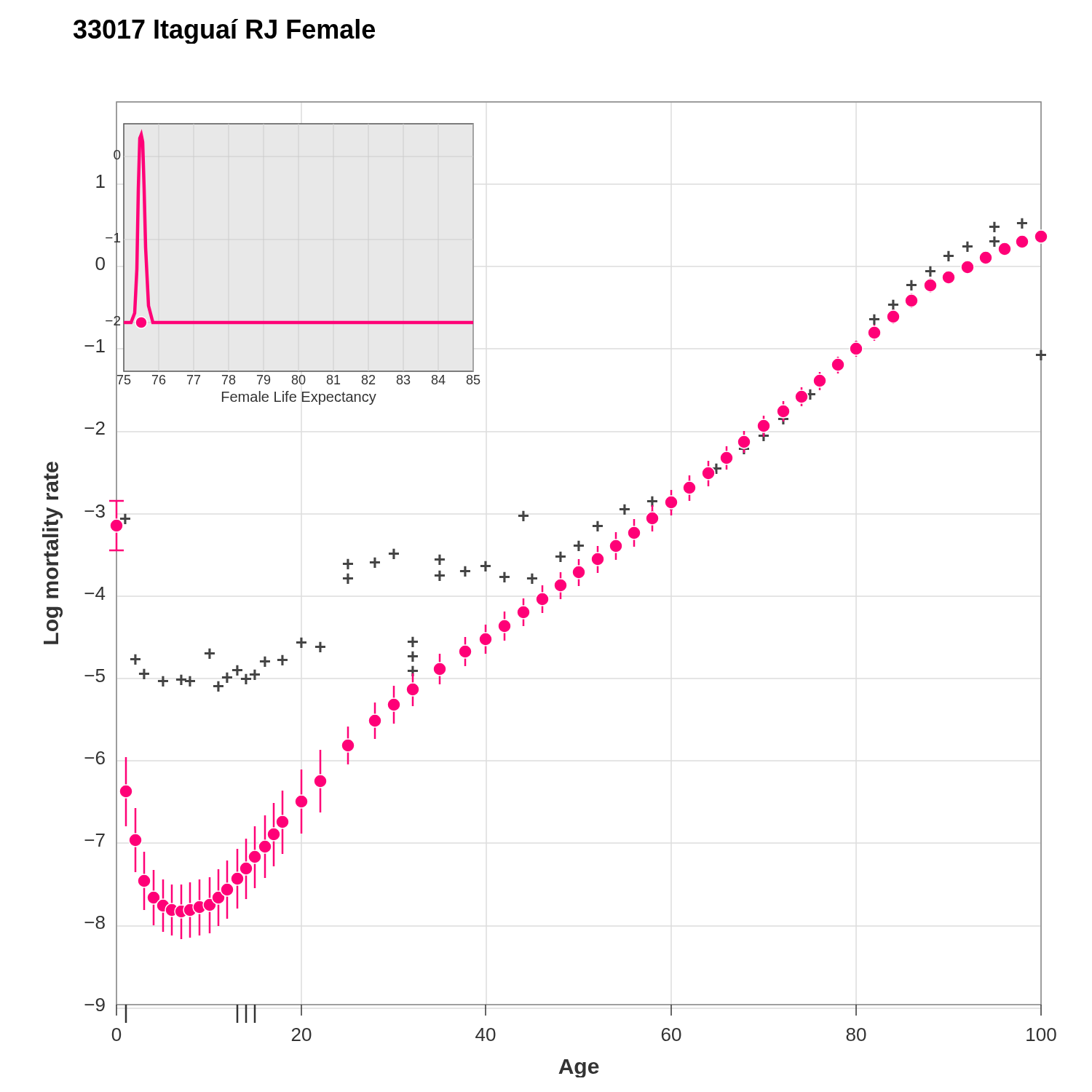Find the block starting "33017 Itaguaí RJ Female"
The height and width of the screenshot is (1092, 1092).
[x=224, y=29]
